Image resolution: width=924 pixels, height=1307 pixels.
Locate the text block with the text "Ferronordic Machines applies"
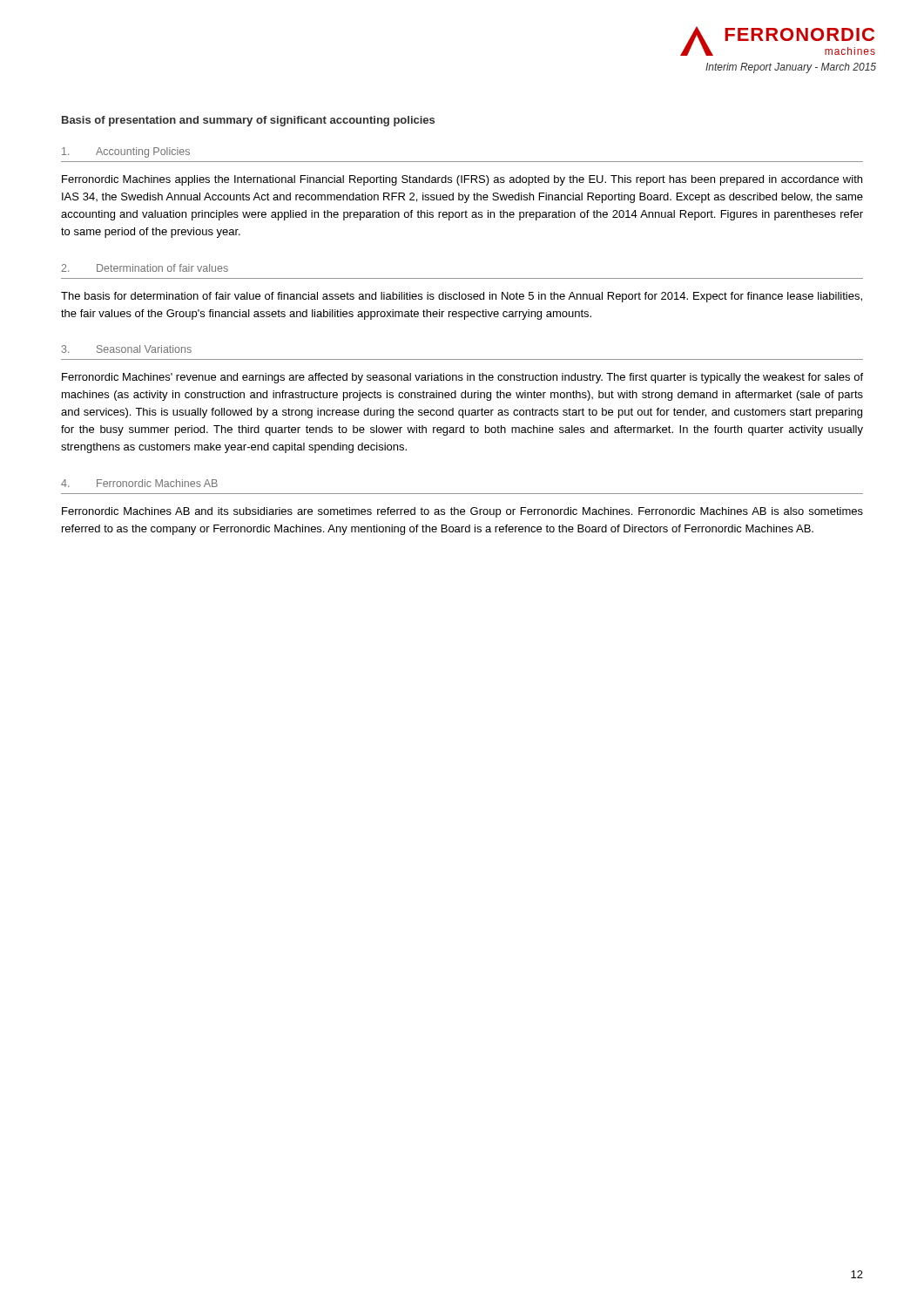pyautogui.click(x=462, y=205)
